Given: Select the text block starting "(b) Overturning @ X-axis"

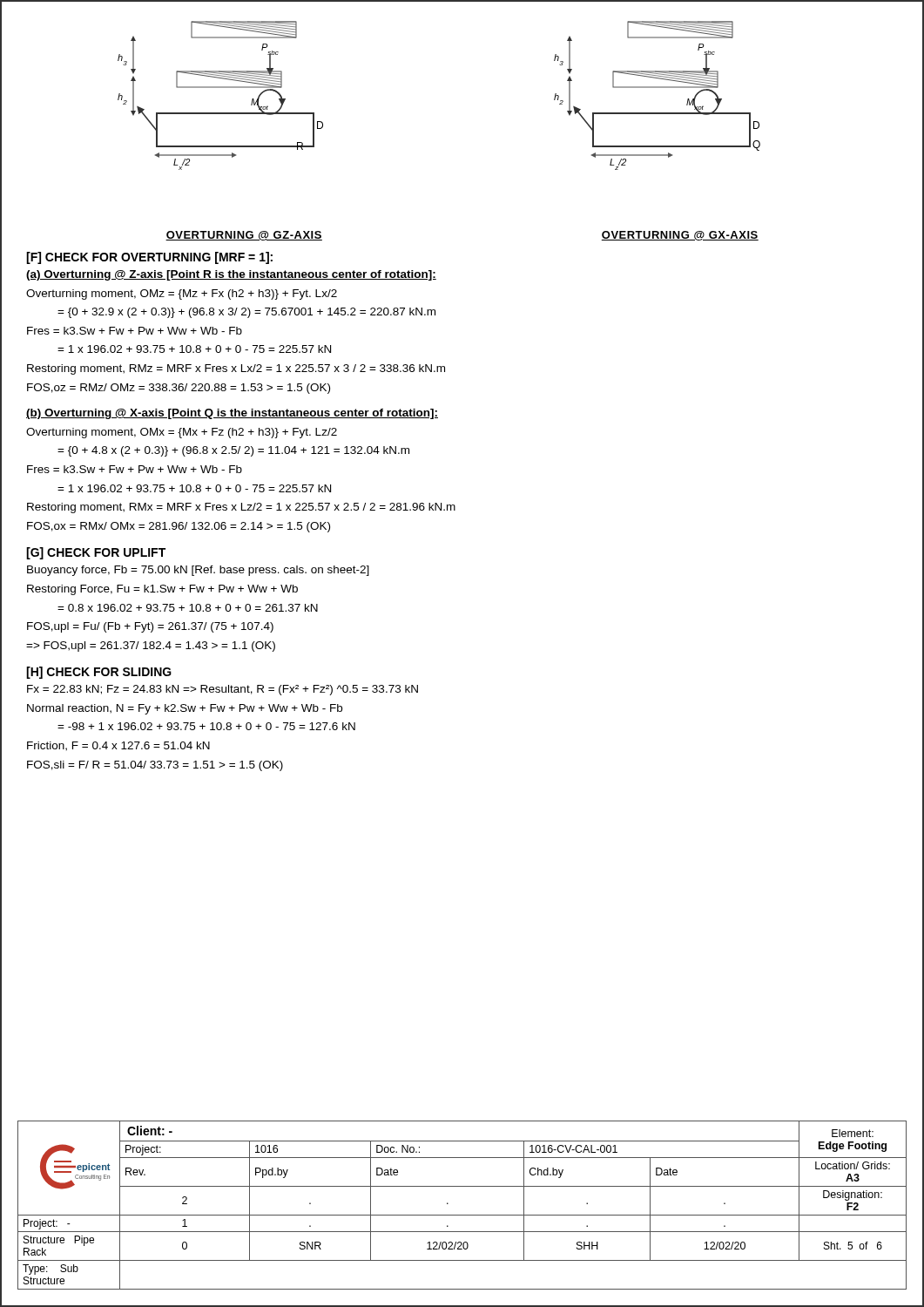Looking at the screenshot, I should click(x=241, y=469).
